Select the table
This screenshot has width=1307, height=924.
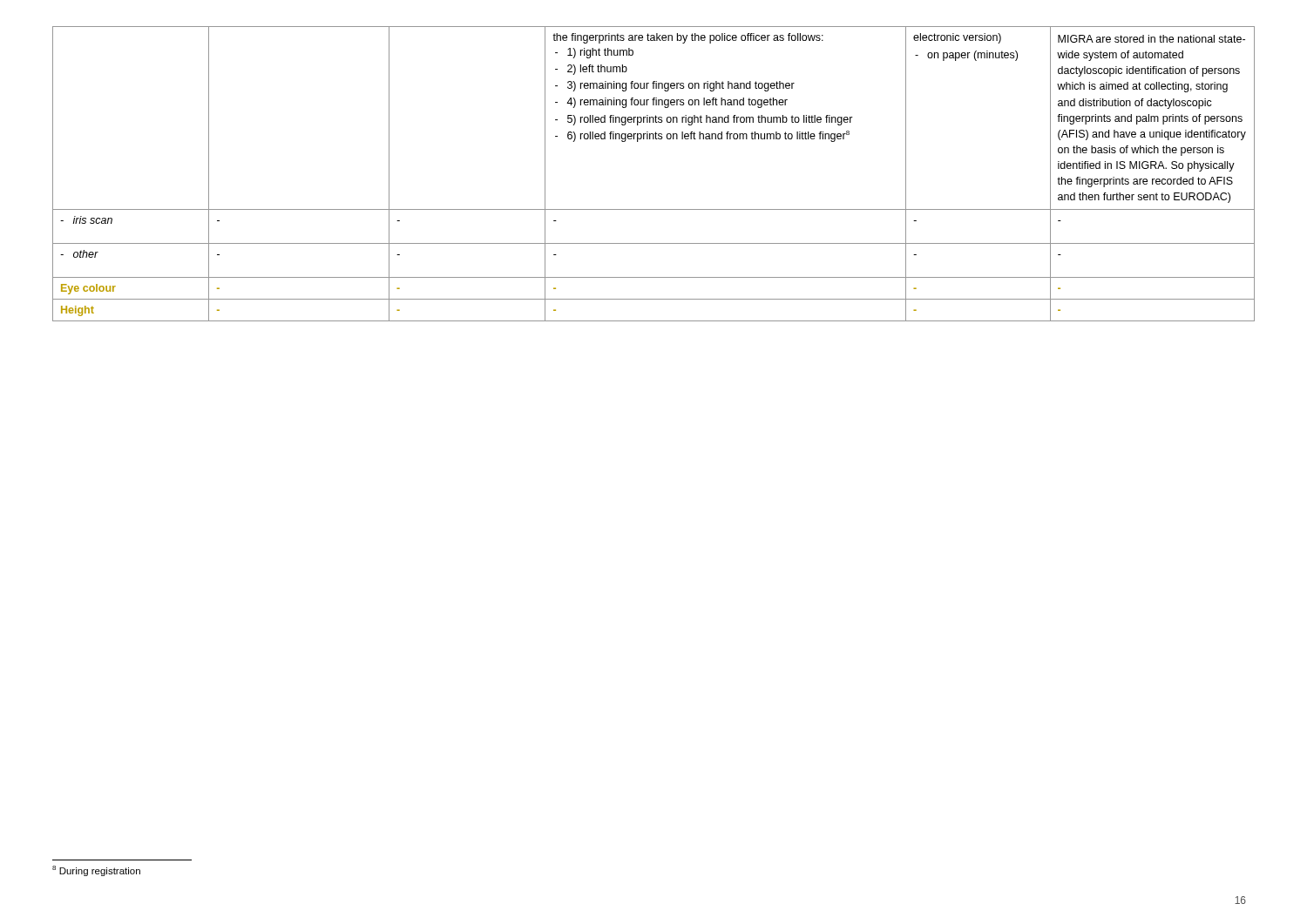click(654, 174)
